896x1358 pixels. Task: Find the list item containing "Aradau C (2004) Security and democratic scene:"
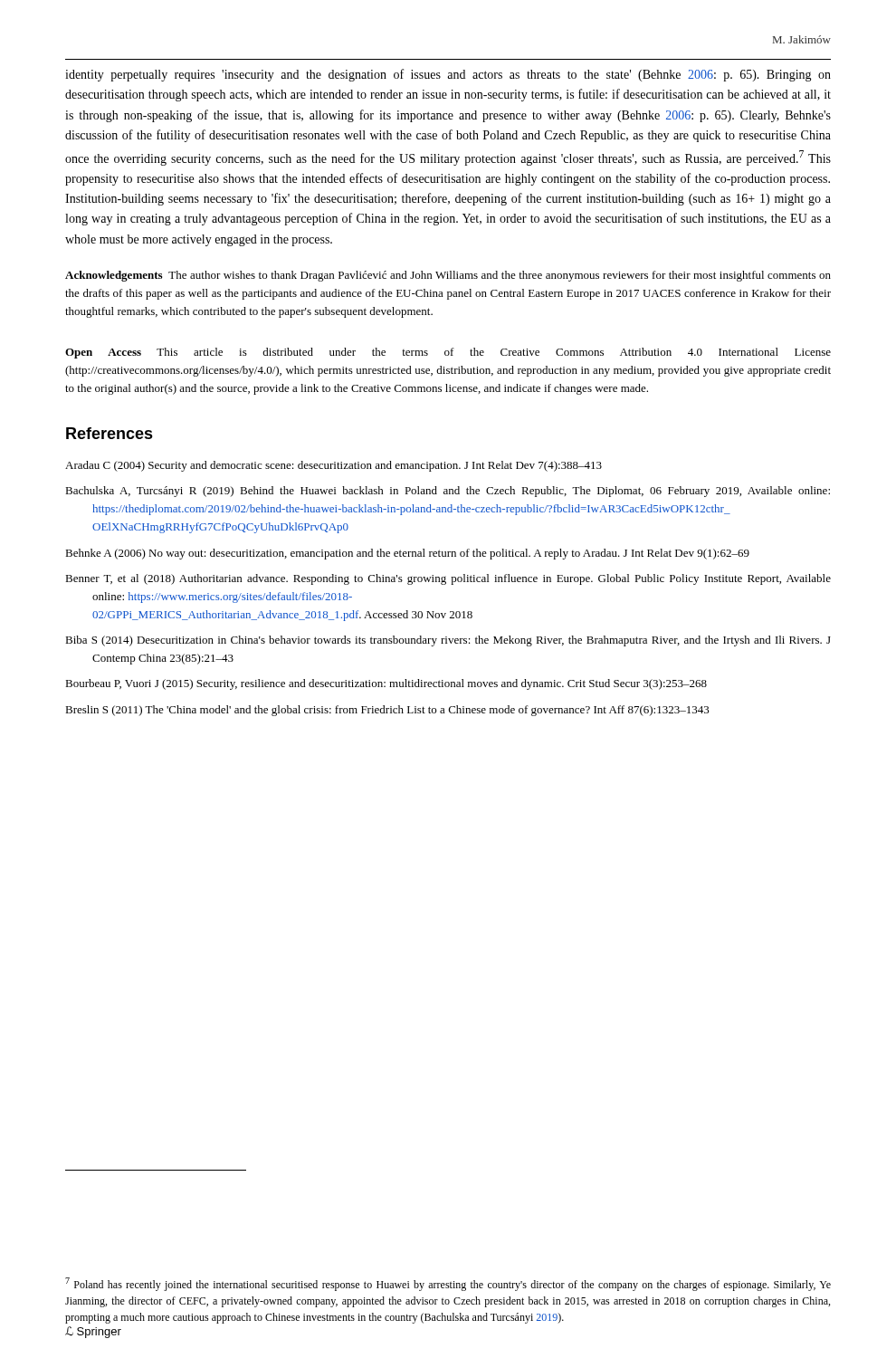(x=334, y=465)
